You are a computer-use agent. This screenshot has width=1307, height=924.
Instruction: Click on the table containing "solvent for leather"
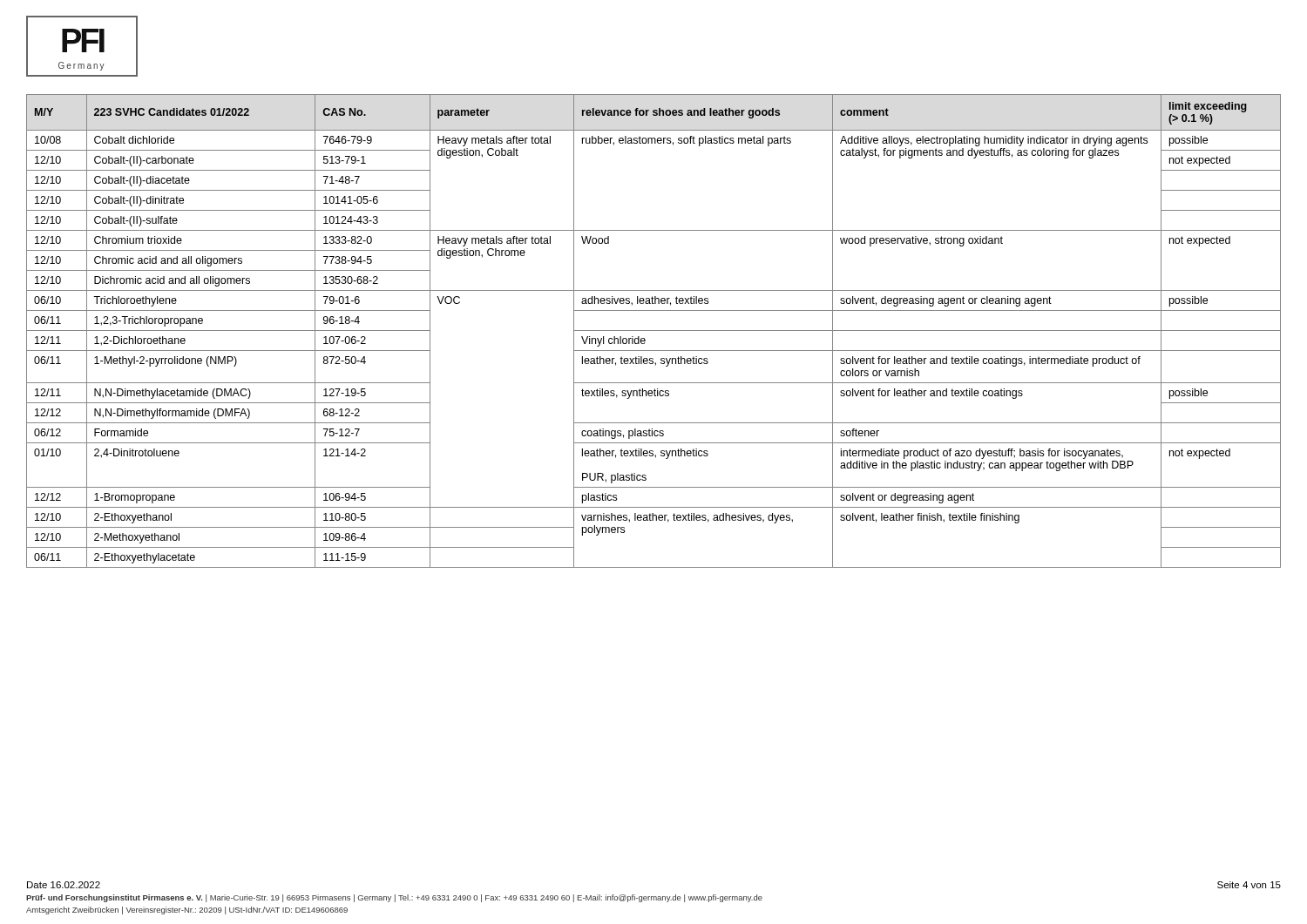click(x=654, y=331)
